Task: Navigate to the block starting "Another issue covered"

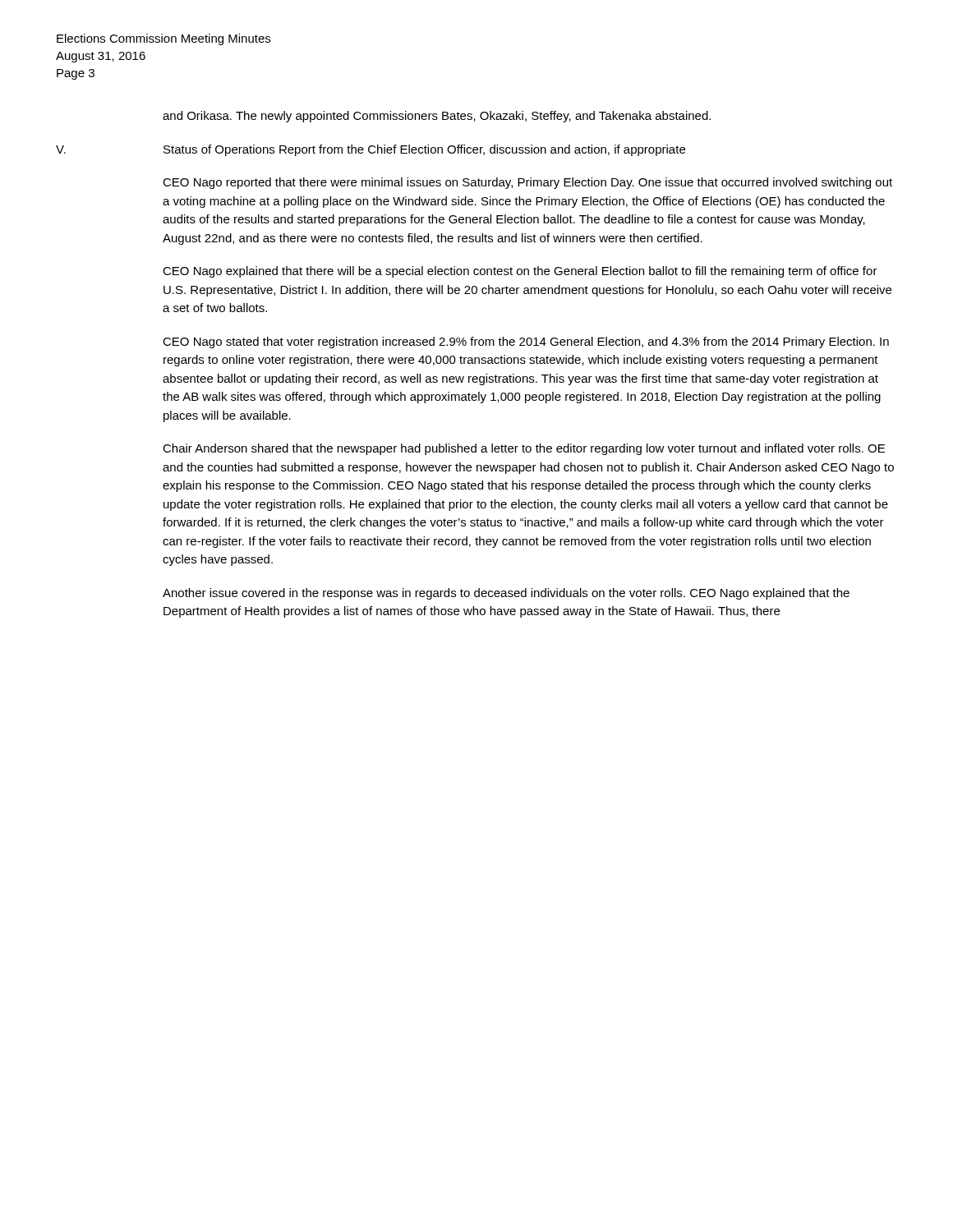Action: [506, 601]
